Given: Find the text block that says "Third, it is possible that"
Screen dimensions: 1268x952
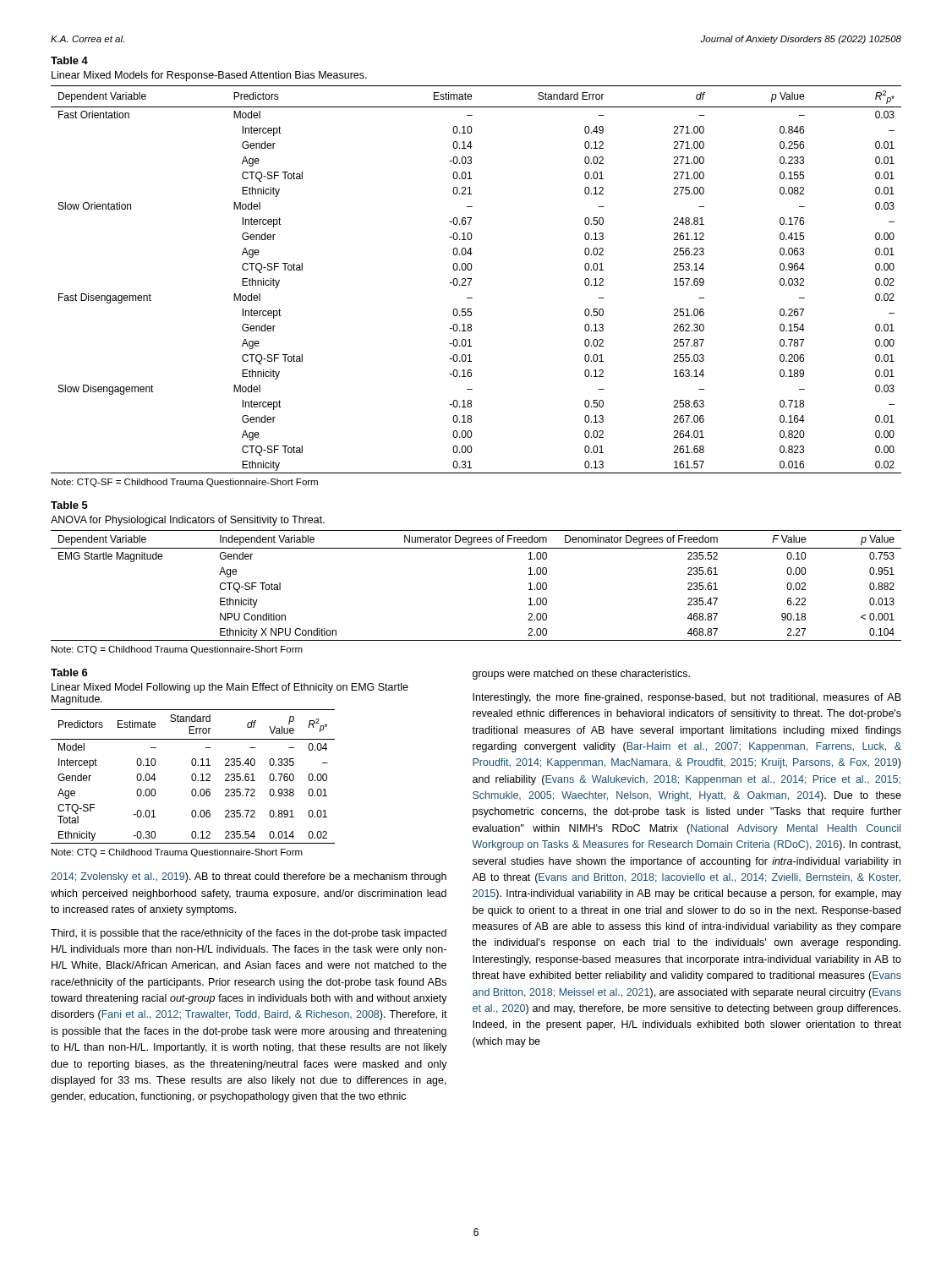Looking at the screenshot, I should [x=249, y=1015].
